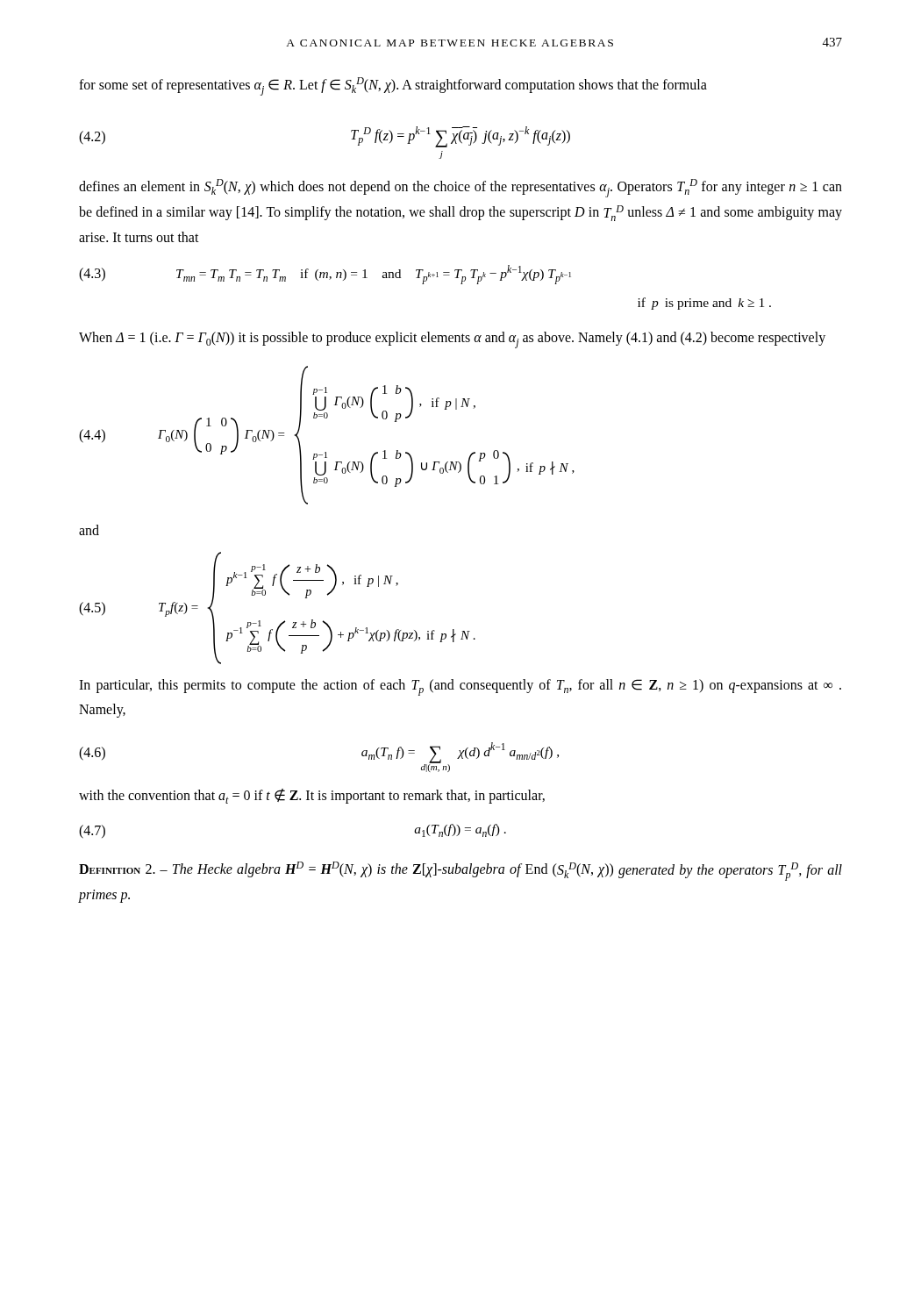Find the region starting "for some set of representatives αj"

(x=460, y=86)
